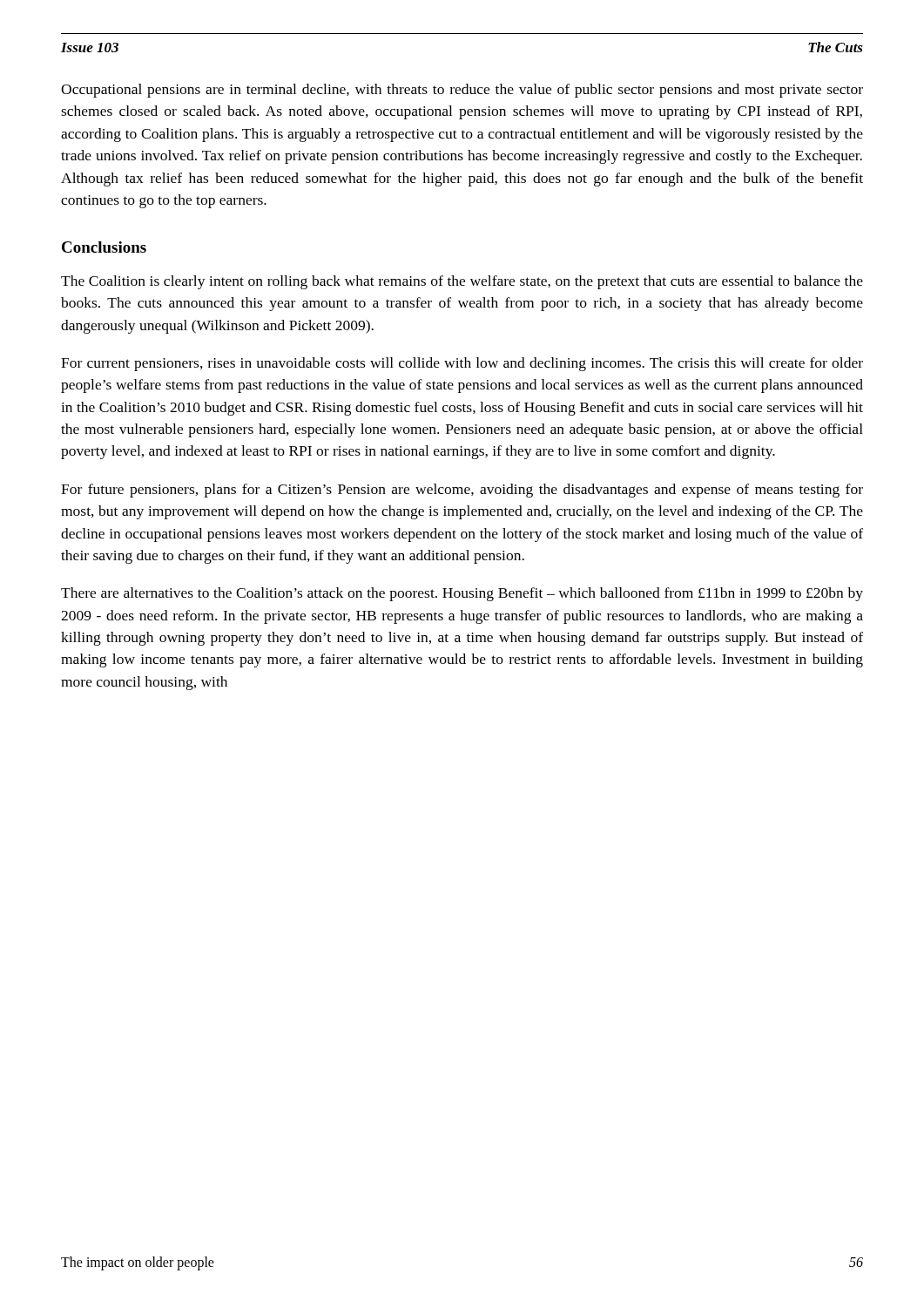Viewport: 924px width, 1307px height.
Task: Point to the block beginning "For current pensioners, rises in"
Action: click(x=462, y=407)
